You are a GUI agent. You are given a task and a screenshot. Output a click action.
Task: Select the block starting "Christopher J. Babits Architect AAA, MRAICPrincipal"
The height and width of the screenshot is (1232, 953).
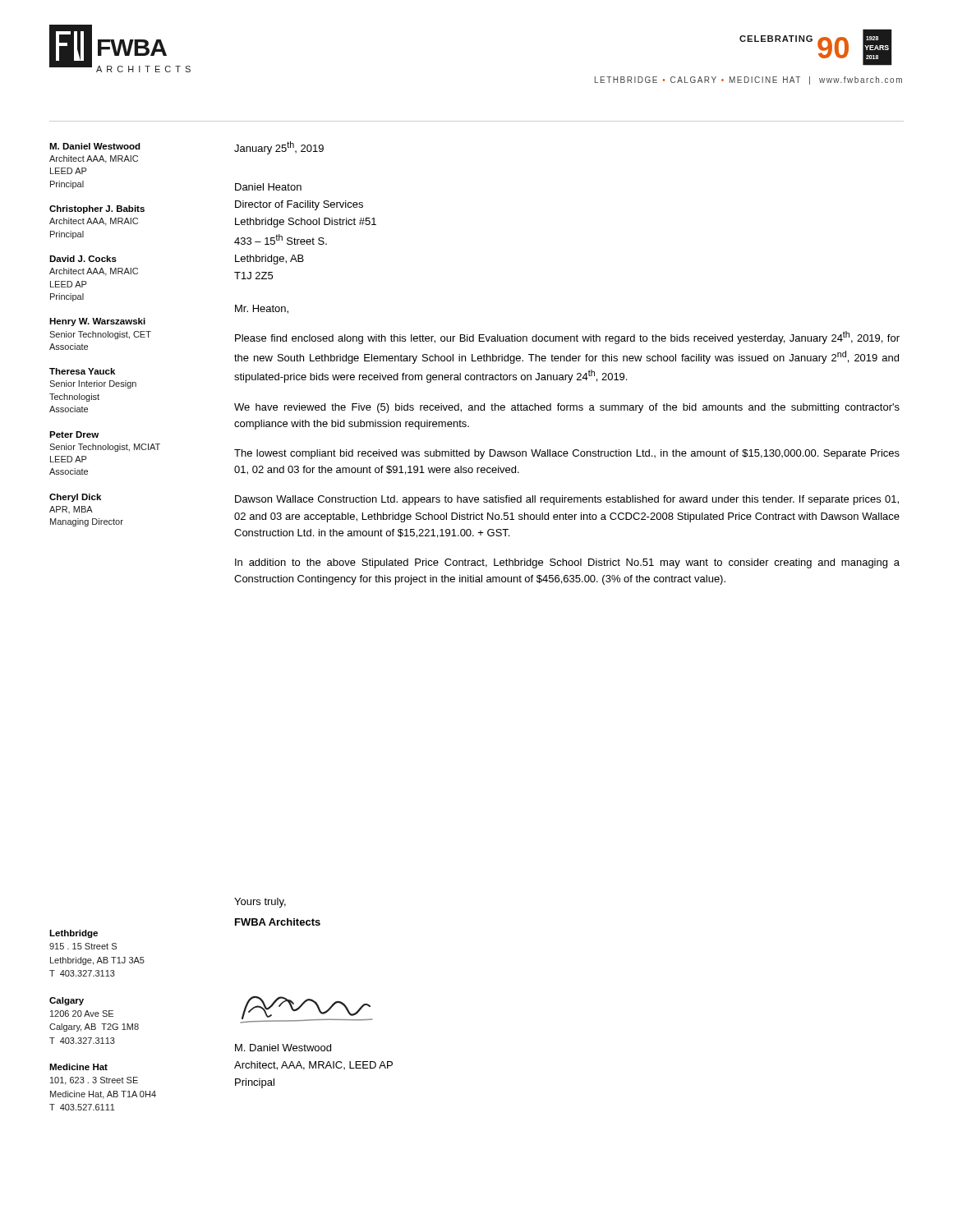pyautogui.click(x=121, y=222)
